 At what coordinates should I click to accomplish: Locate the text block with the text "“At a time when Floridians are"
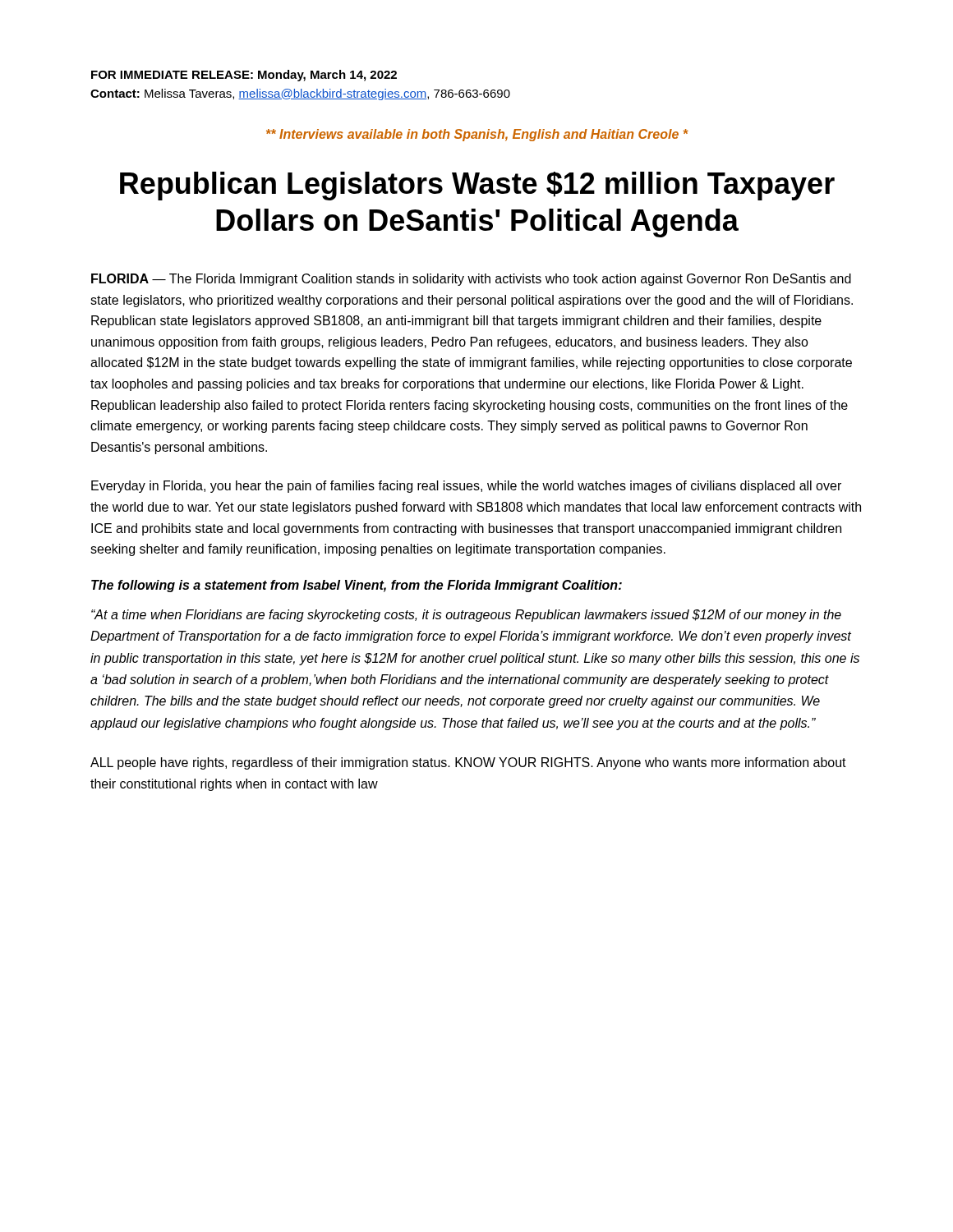point(475,669)
